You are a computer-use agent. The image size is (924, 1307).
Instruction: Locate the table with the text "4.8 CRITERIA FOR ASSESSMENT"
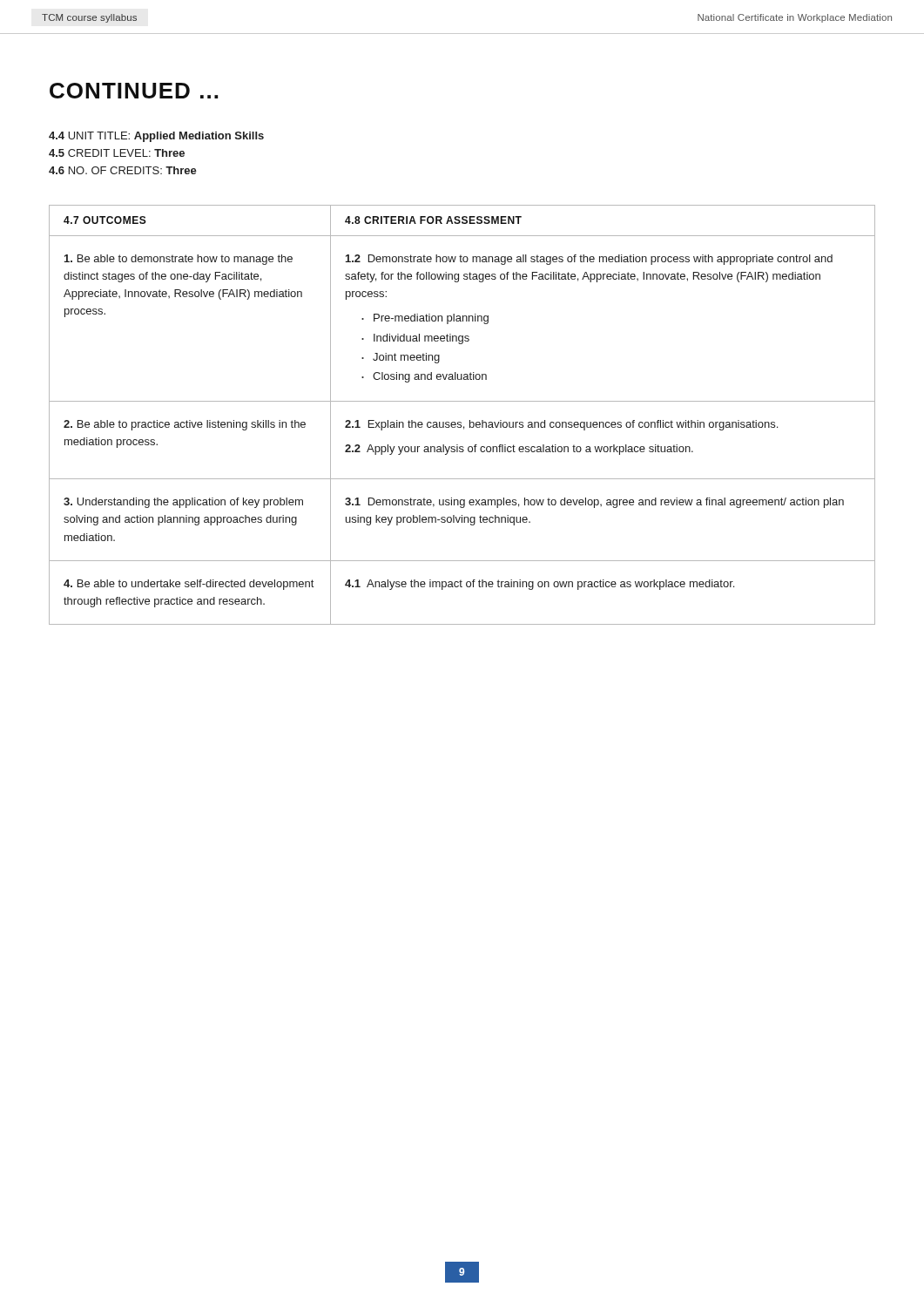click(x=462, y=415)
